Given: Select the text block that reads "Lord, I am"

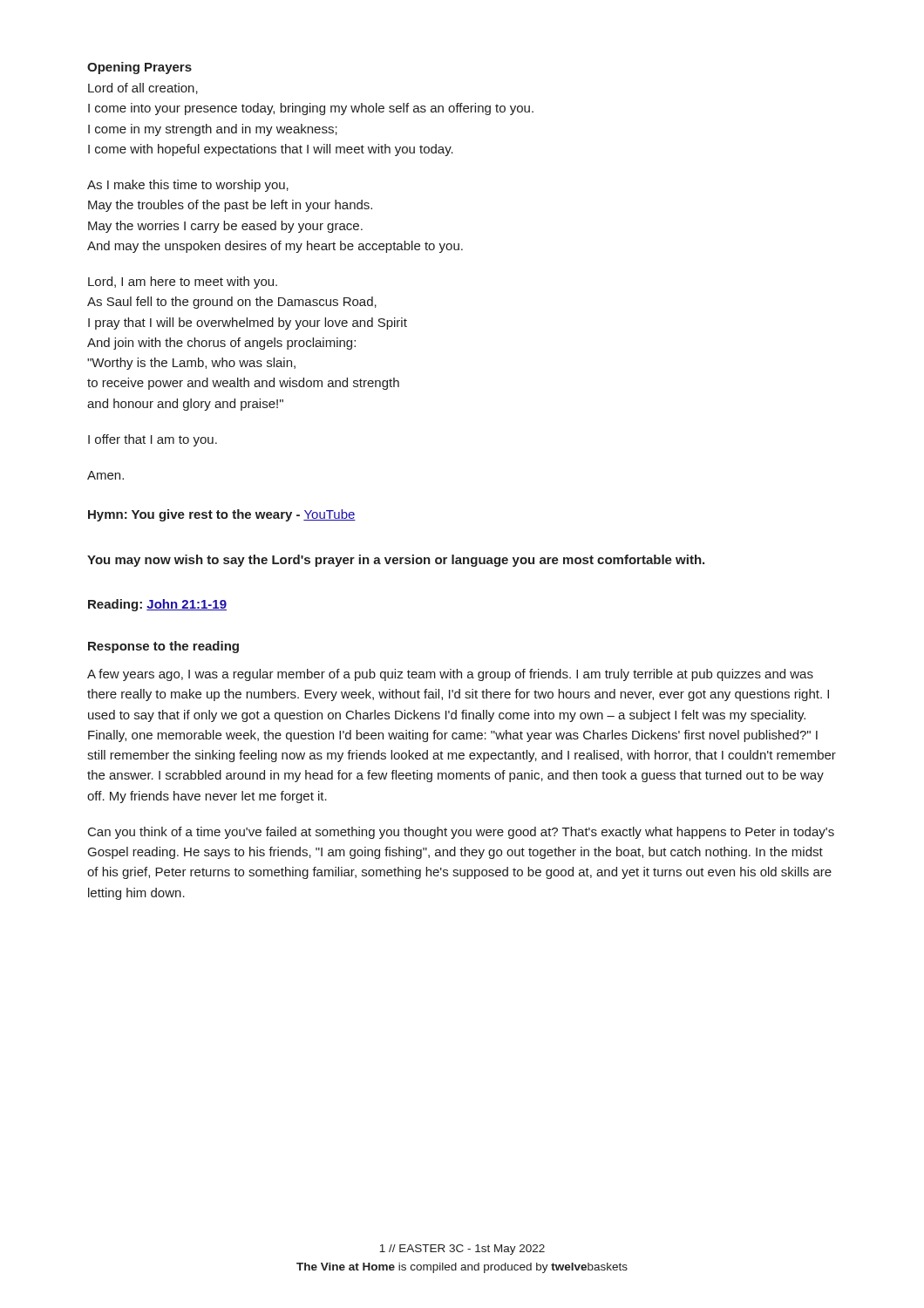Looking at the screenshot, I should point(247,342).
